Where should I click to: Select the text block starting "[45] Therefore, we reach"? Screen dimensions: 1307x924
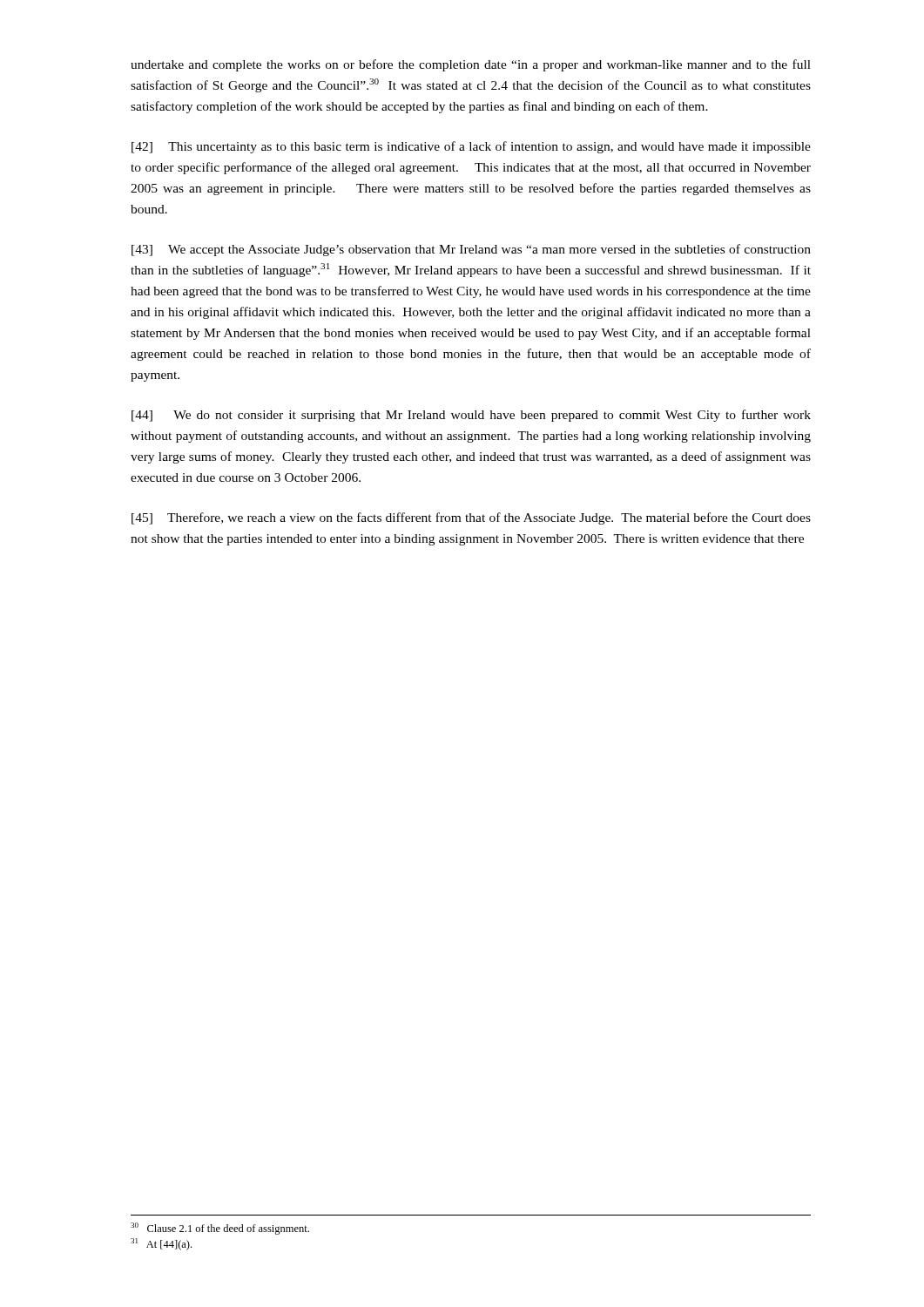471,528
